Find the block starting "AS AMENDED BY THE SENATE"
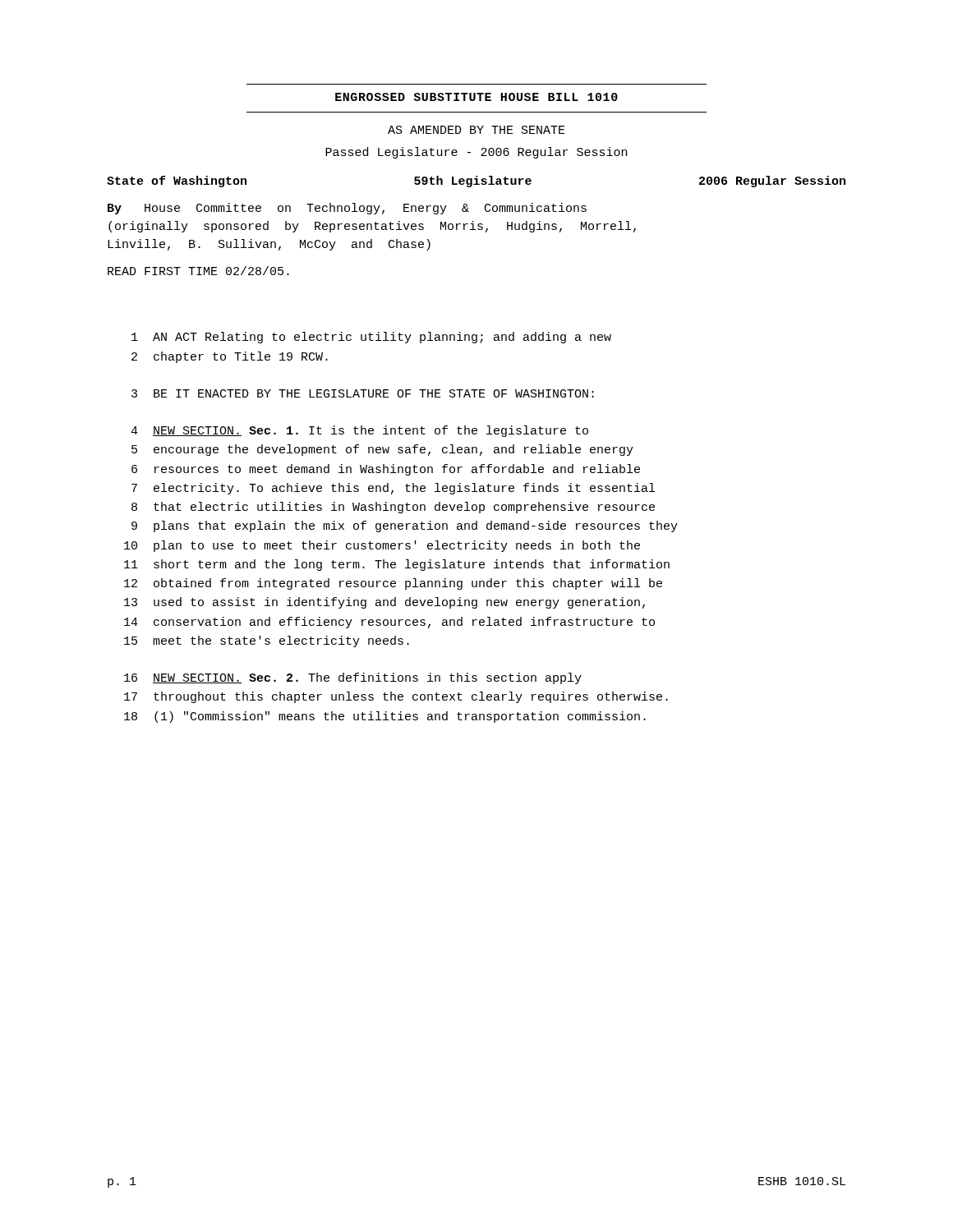The height and width of the screenshot is (1232, 953). pos(476,131)
